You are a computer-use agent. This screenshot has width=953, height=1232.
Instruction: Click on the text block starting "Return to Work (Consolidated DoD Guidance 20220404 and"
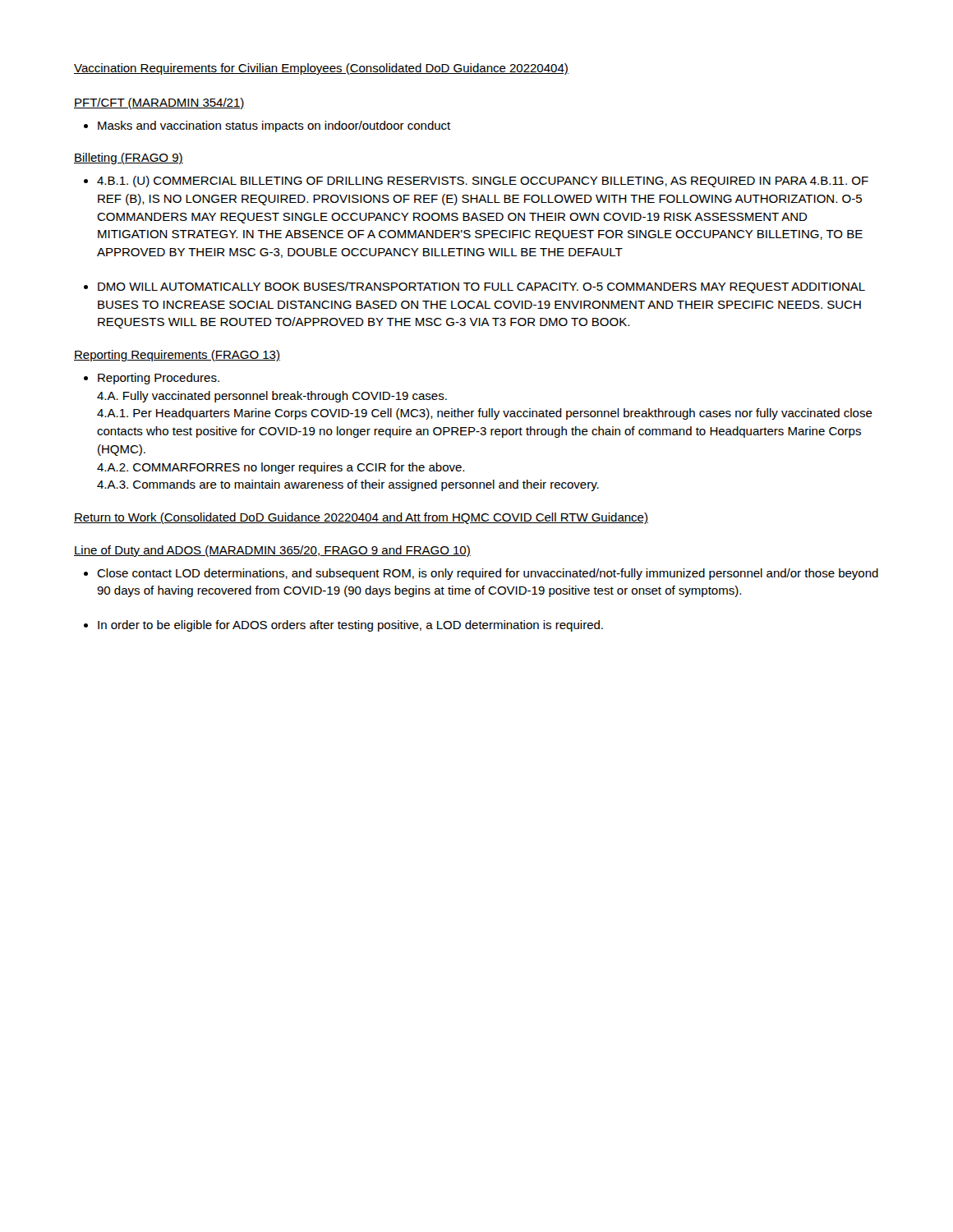click(x=361, y=517)
